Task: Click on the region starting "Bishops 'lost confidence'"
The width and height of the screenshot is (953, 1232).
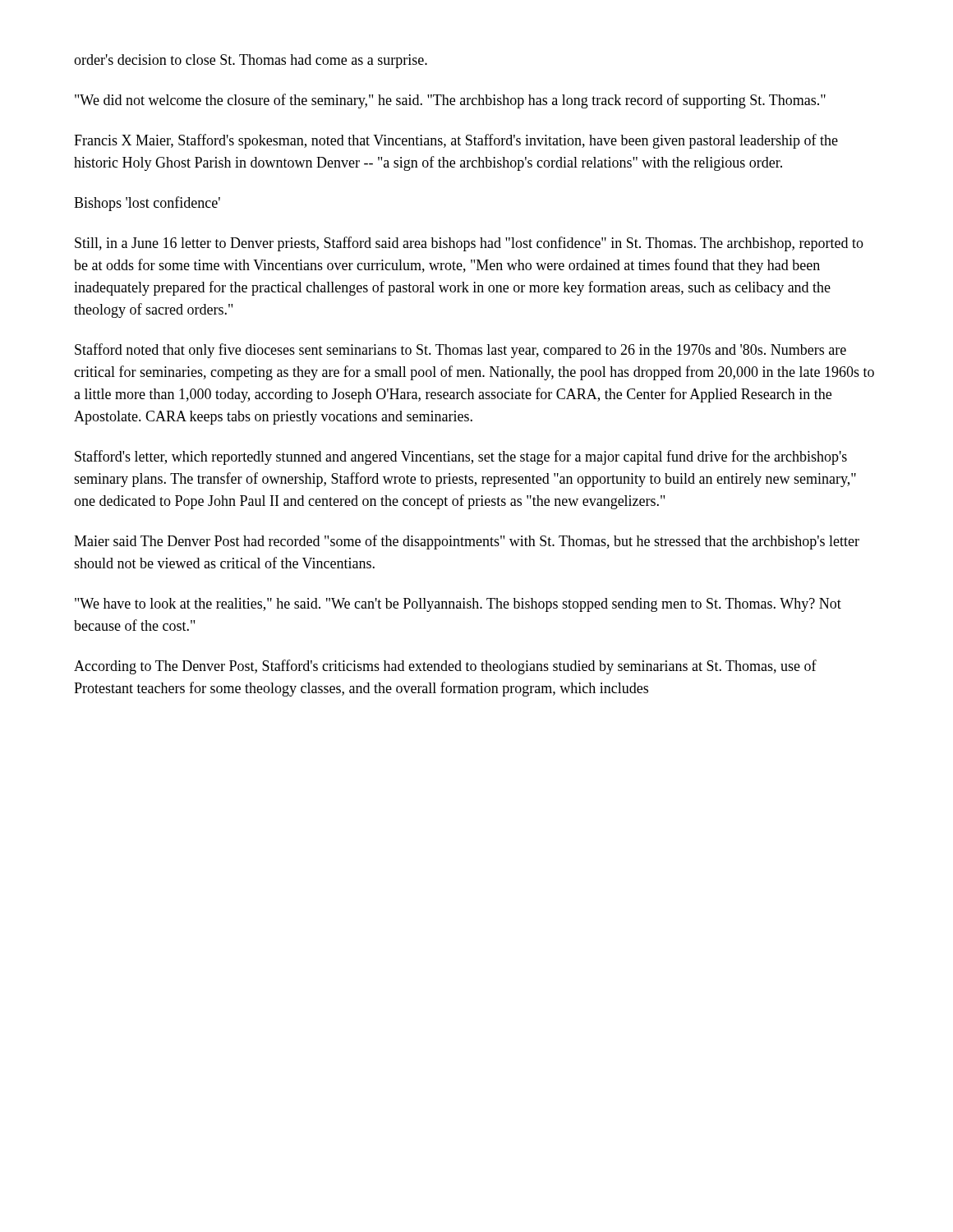Action: tap(147, 203)
